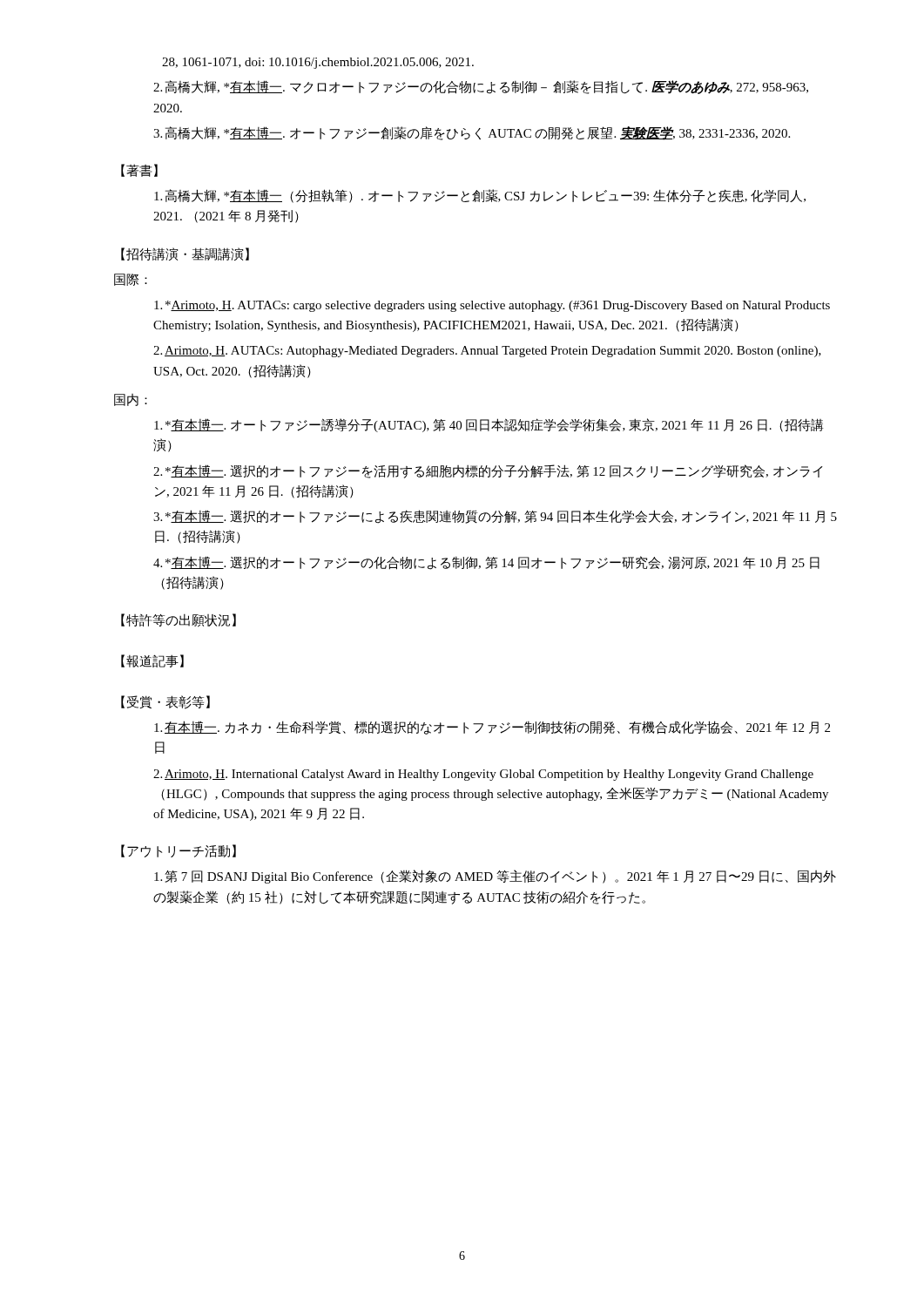The height and width of the screenshot is (1307, 924).
Task: Find the list item containing "高橋大輝, *有本博一（分担執筆）. オートファジーと創薬, CSJ カレントレビュー39: 生体分子と疾患, 化学同人,"
Action: coord(480,206)
